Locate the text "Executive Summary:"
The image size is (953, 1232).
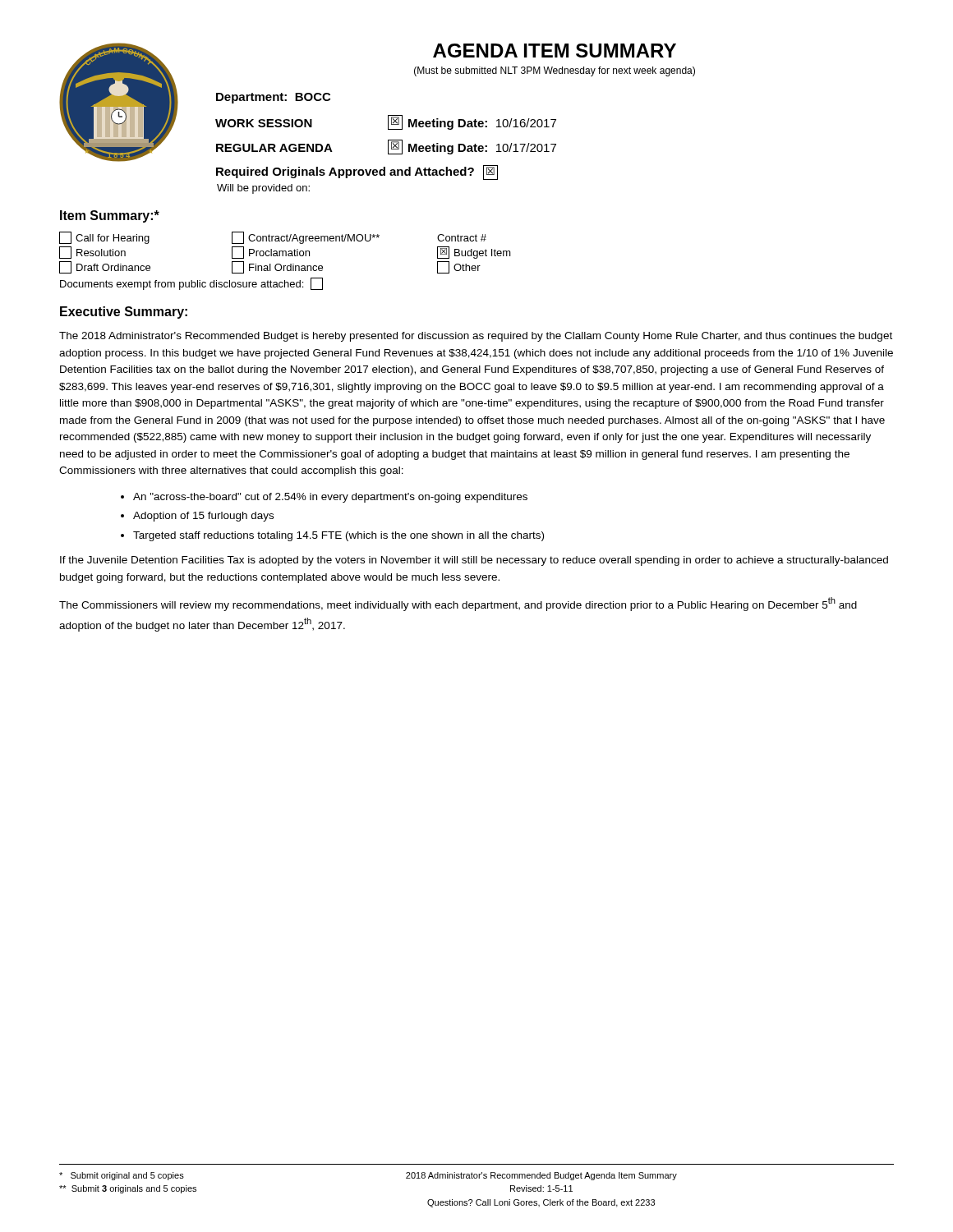(x=124, y=312)
